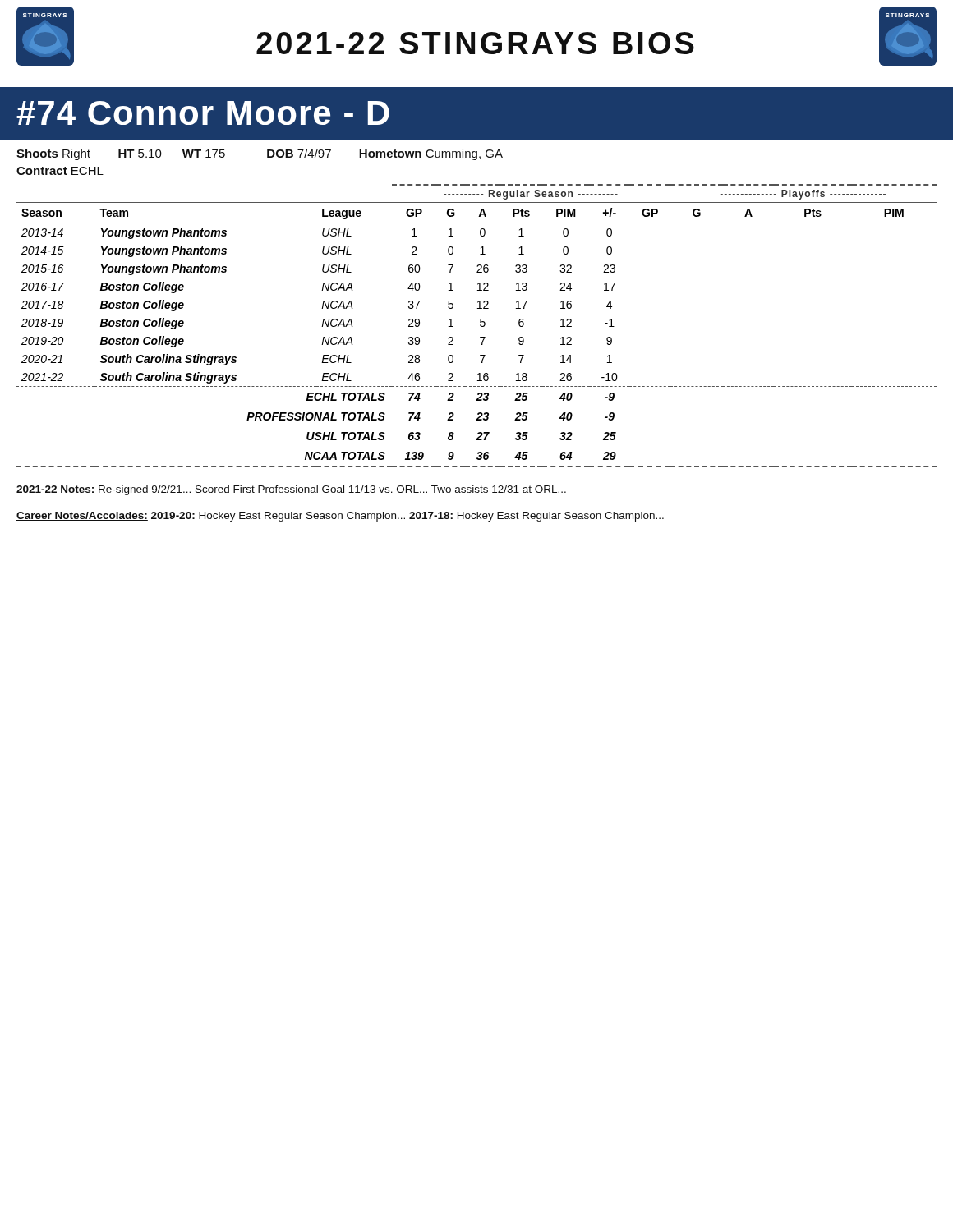This screenshot has height=1232, width=953.
Task: Locate the text block with the text "2021-22 Notes: Re-signed 9/2/21... Scored First Professional Goal"
Action: 292,489
